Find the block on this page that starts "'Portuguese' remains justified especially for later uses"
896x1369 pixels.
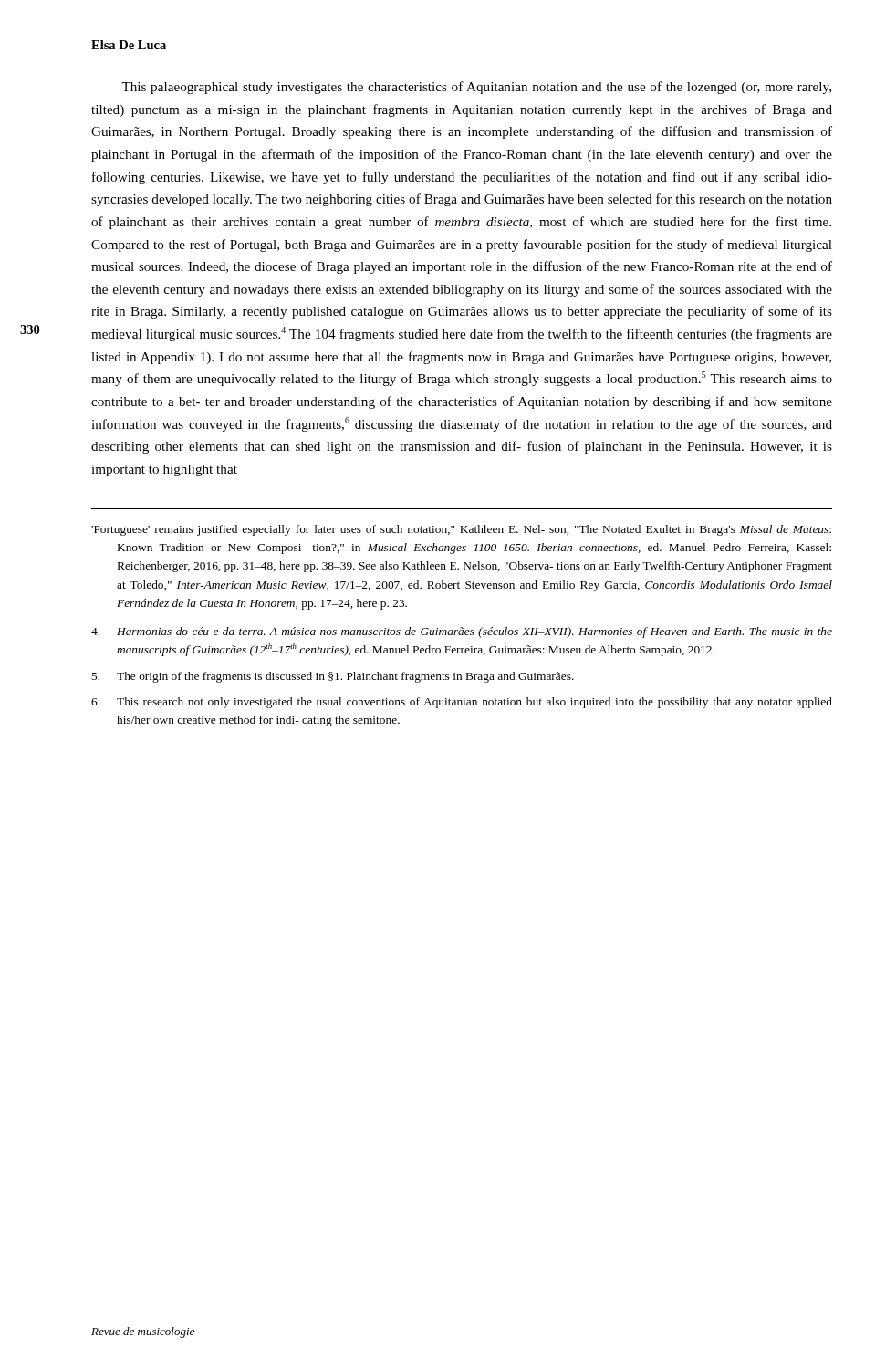pyautogui.click(x=462, y=566)
